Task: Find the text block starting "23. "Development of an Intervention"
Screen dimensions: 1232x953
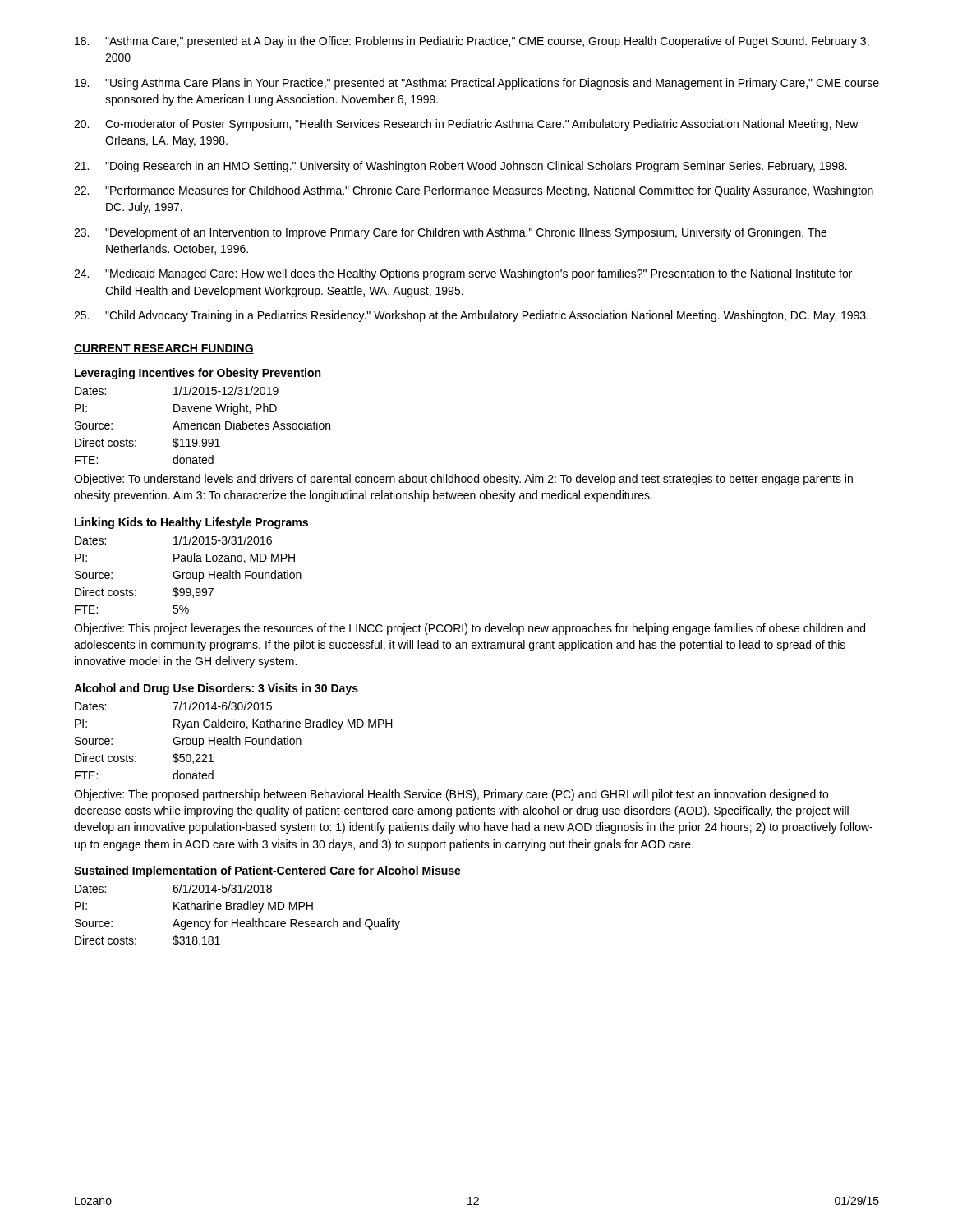Action: pyautogui.click(x=476, y=241)
